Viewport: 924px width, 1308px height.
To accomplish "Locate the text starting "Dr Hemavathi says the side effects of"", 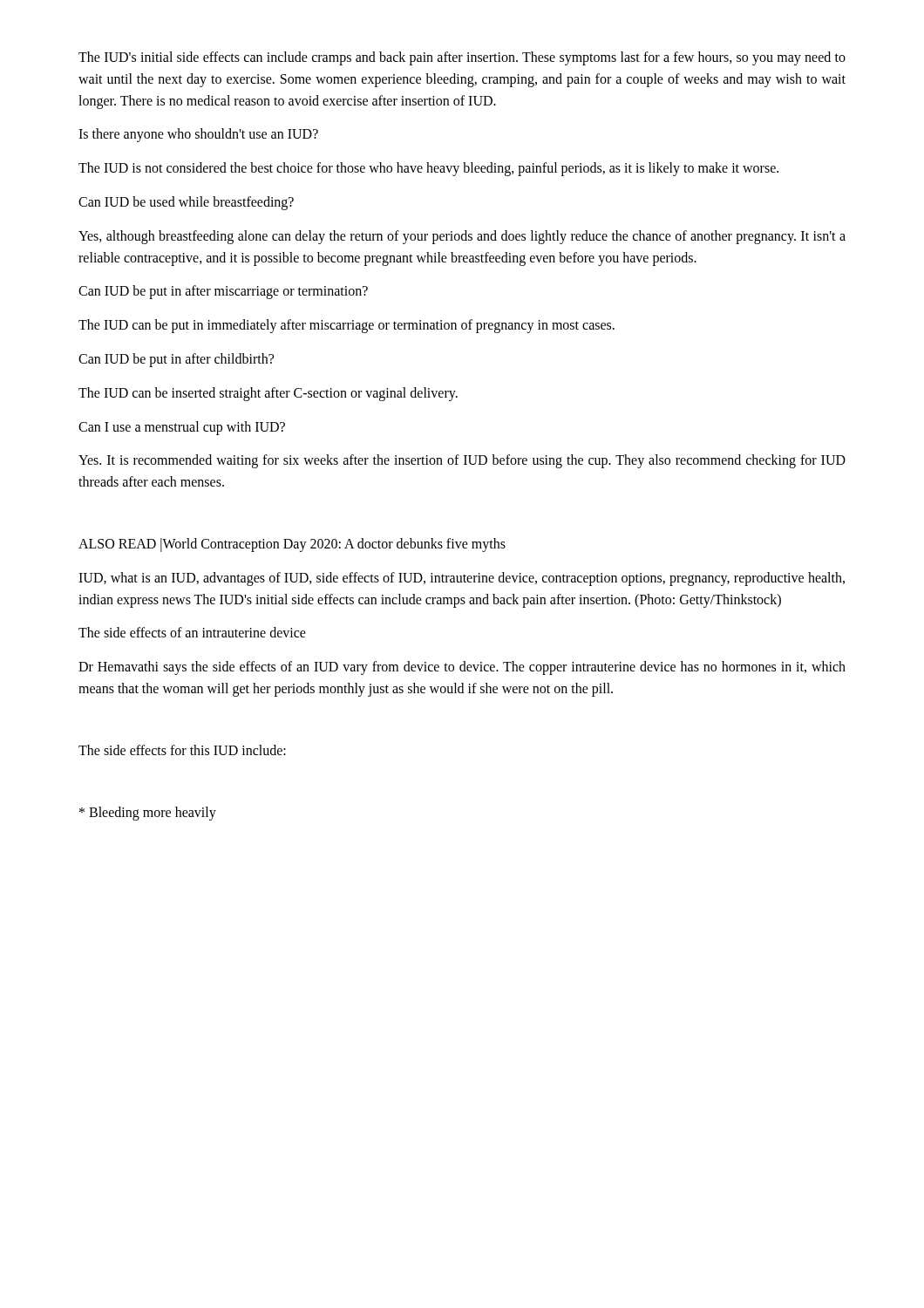I will pos(462,678).
